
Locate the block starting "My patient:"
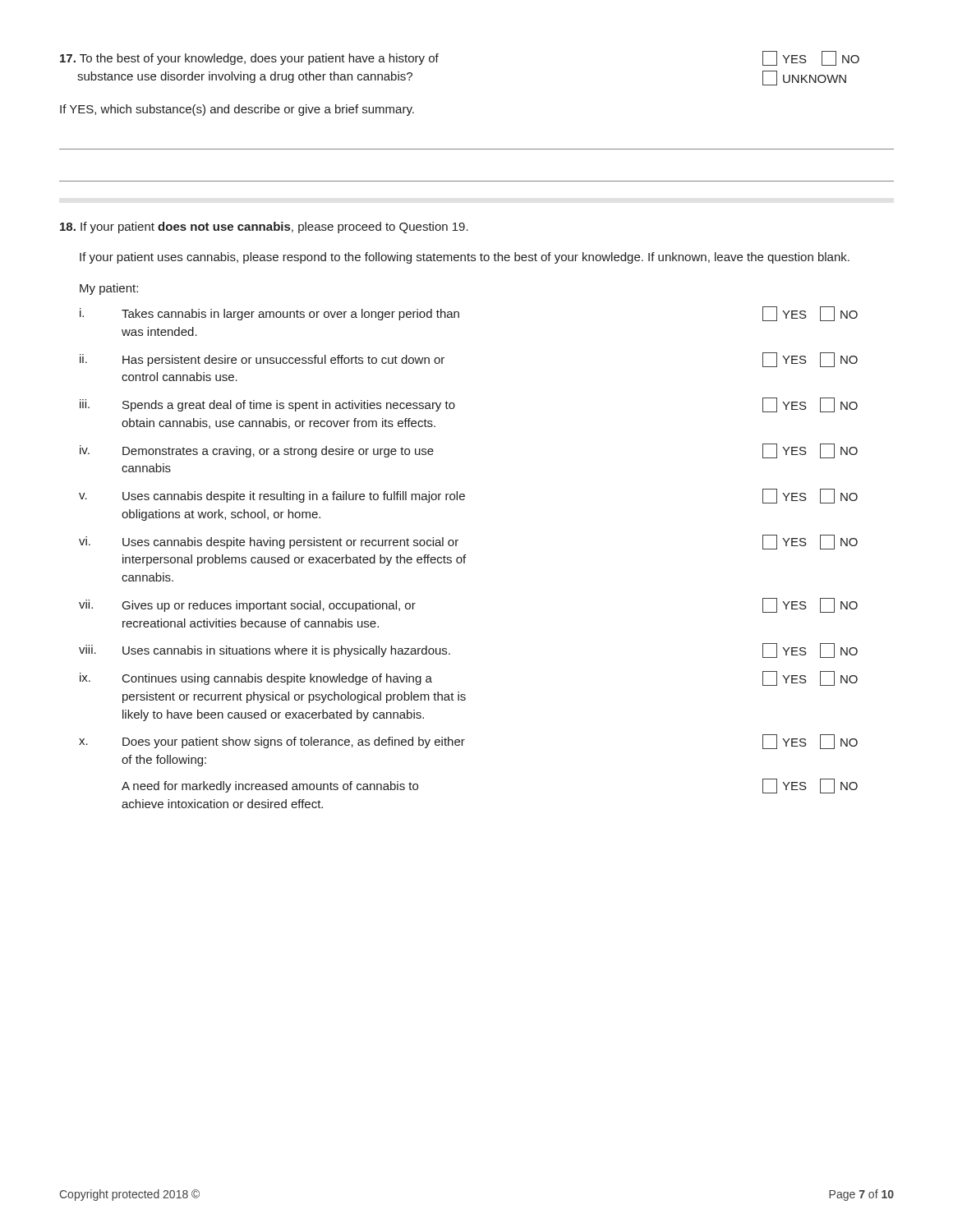coord(109,288)
